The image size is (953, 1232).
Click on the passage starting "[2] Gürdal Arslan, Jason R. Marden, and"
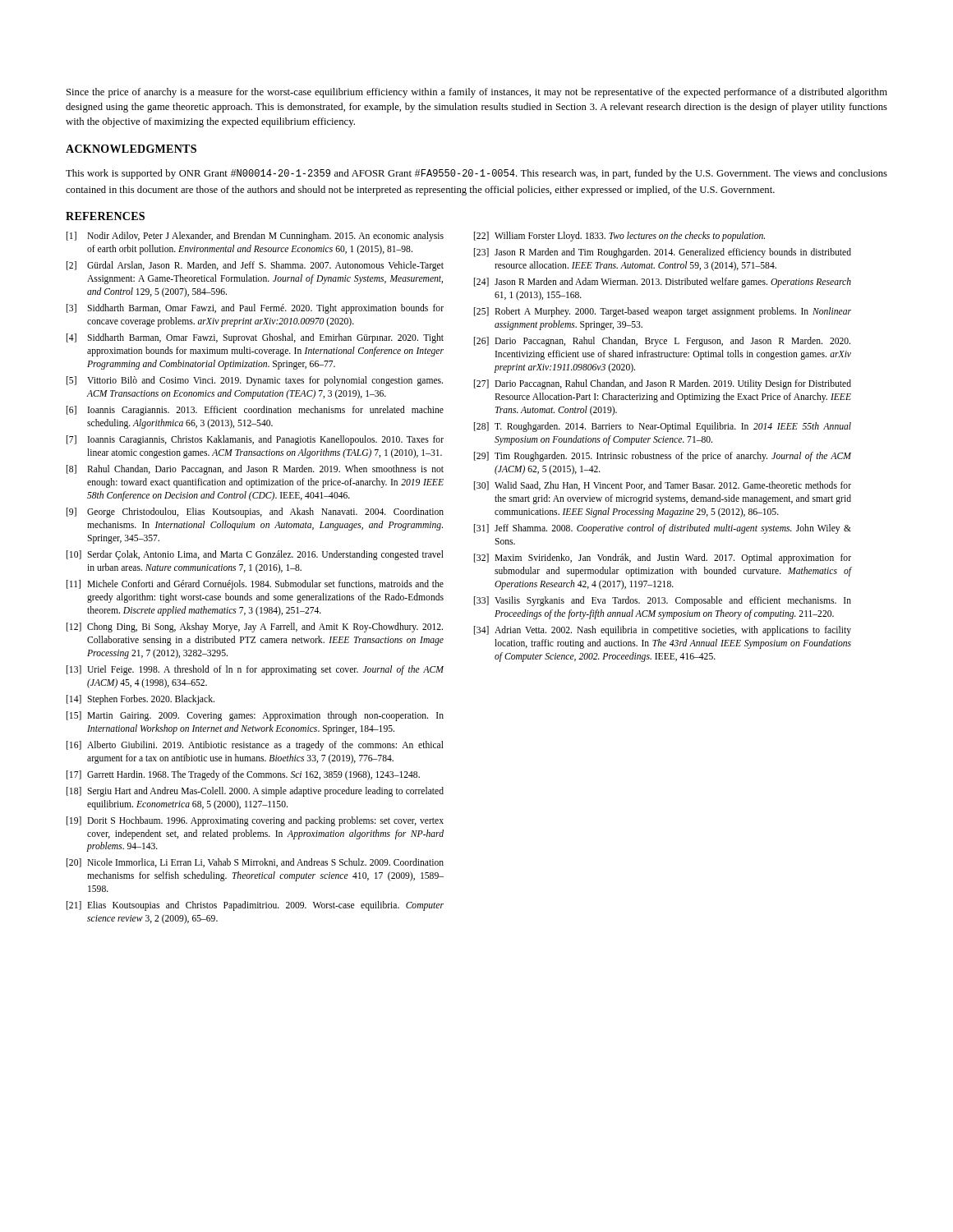255,279
